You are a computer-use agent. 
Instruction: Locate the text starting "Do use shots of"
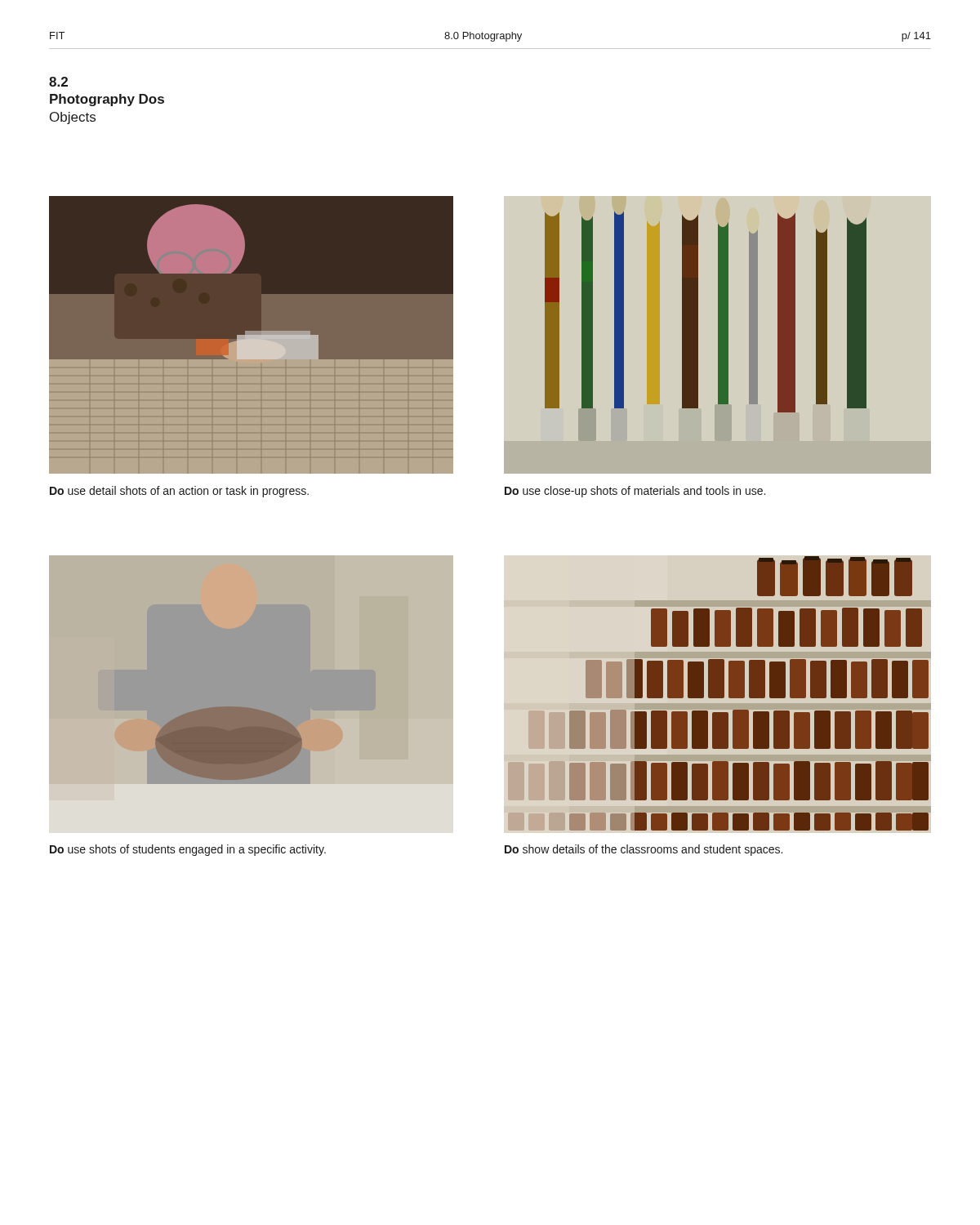(188, 849)
